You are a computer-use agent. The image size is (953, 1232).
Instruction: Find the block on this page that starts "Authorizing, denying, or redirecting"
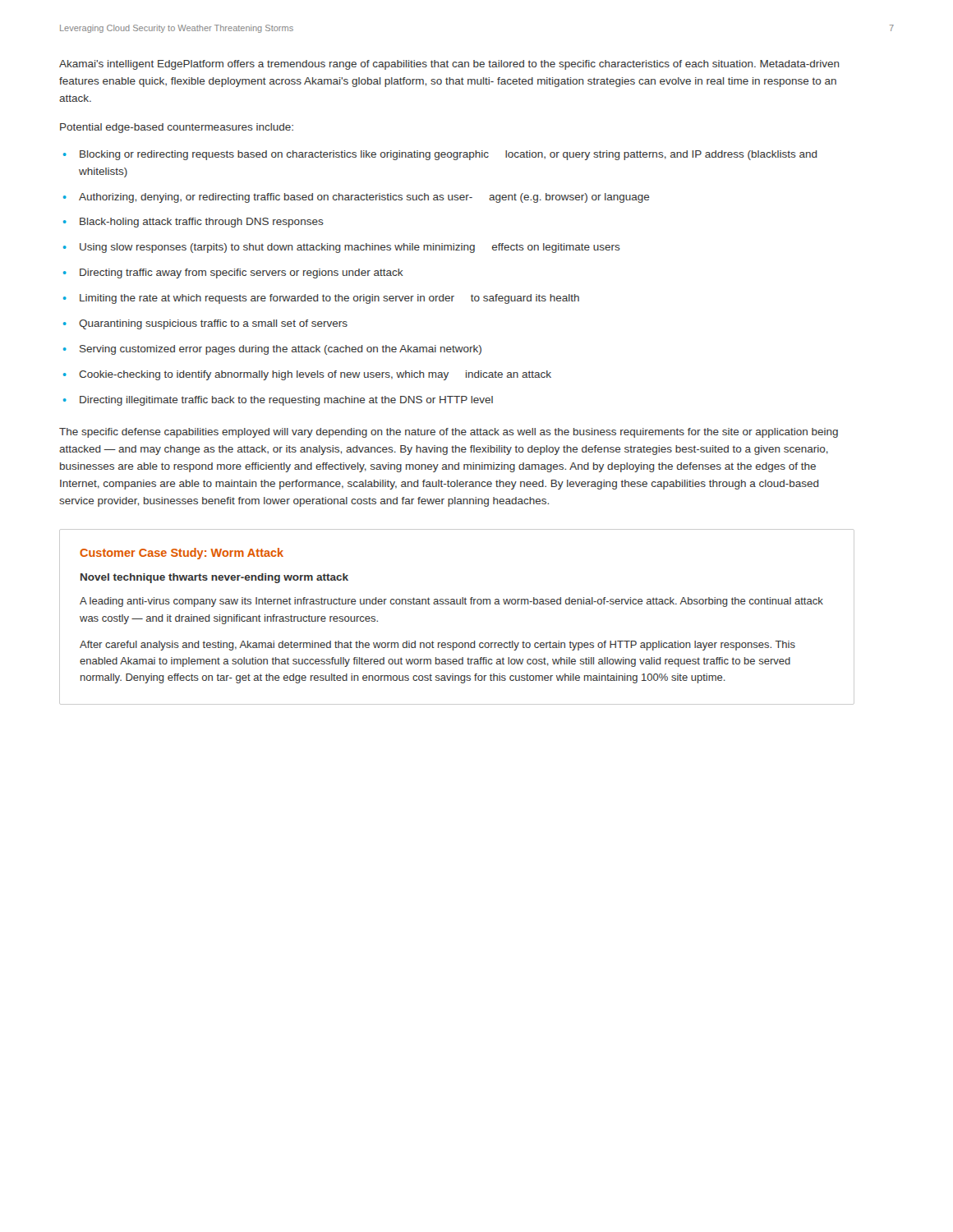[x=364, y=196]
